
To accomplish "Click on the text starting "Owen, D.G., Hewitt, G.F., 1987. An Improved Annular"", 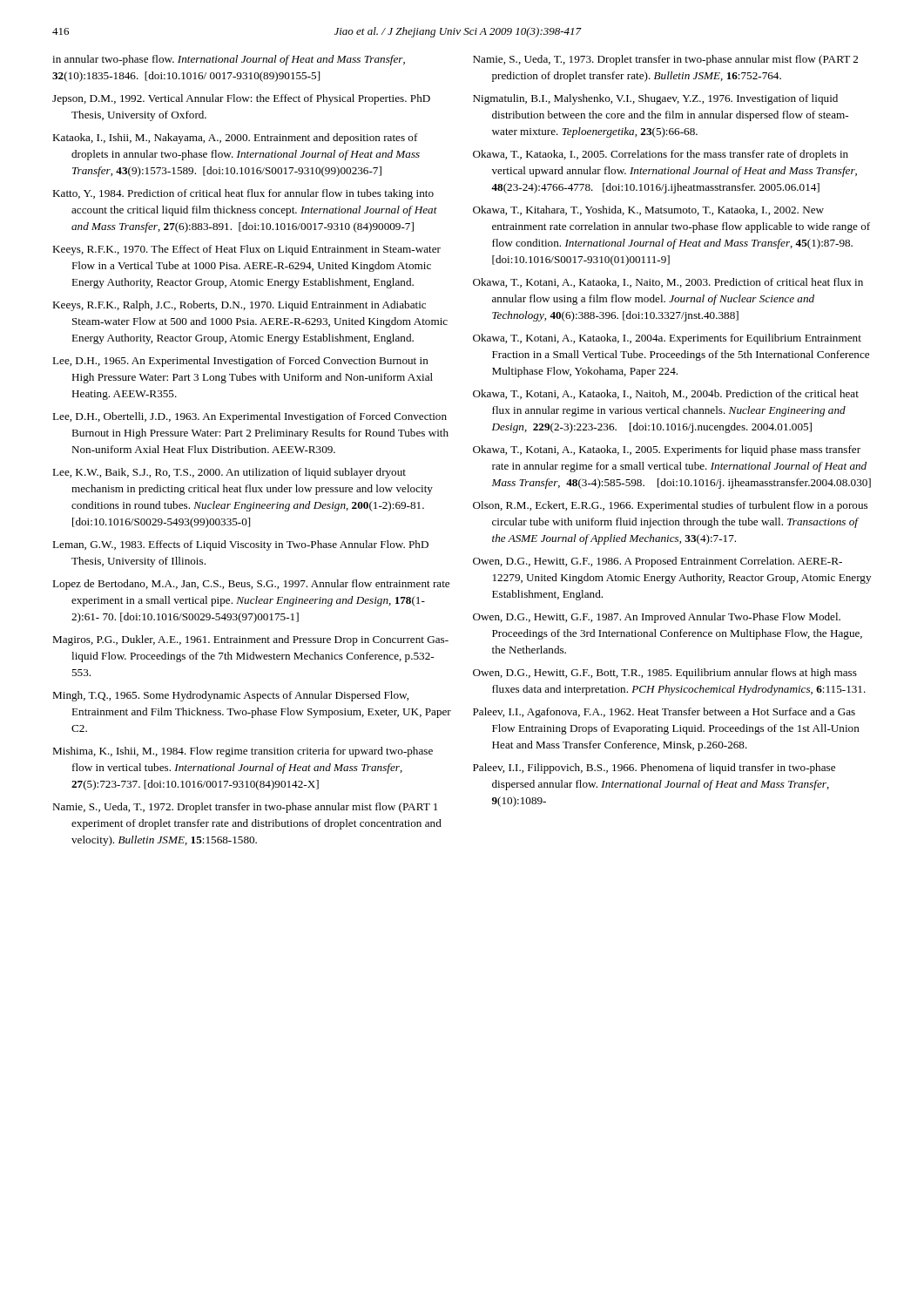I will [668, 633].
